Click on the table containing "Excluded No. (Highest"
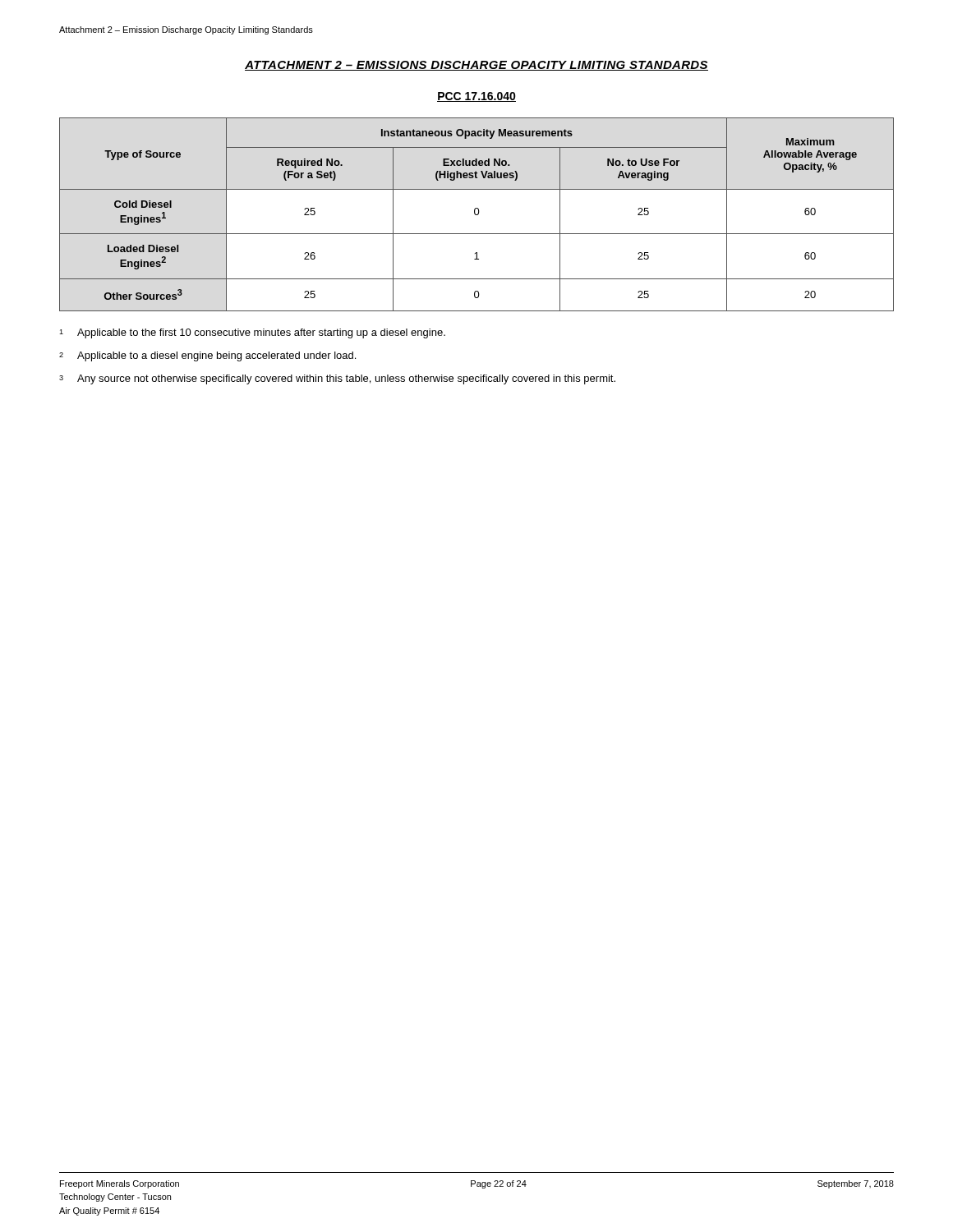This screenshot has width=953, height=1232. (476, 214)
